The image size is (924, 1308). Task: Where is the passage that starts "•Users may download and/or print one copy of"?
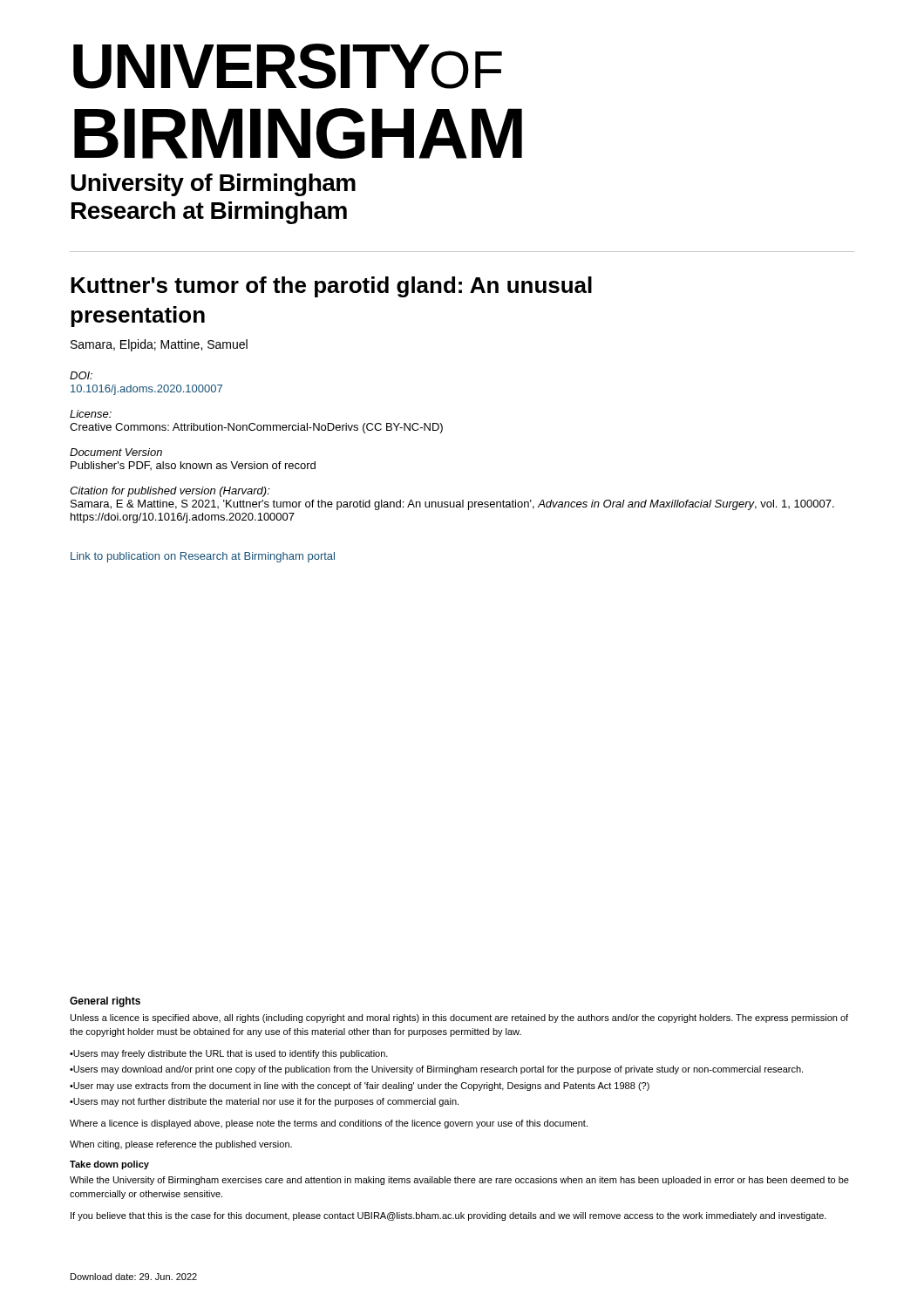[x=437, y=1069]
